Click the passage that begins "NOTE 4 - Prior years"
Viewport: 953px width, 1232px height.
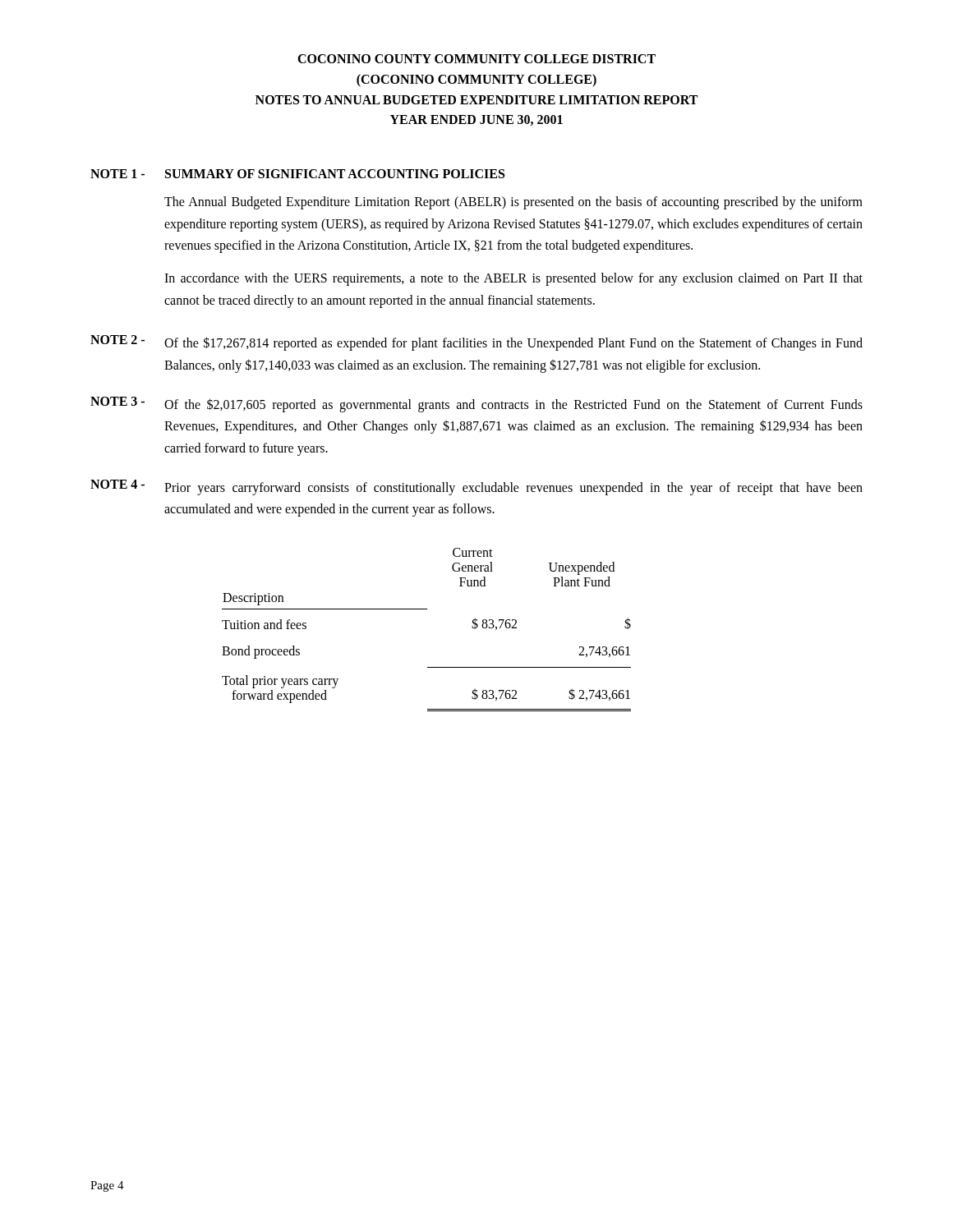(x=476, y=499)
